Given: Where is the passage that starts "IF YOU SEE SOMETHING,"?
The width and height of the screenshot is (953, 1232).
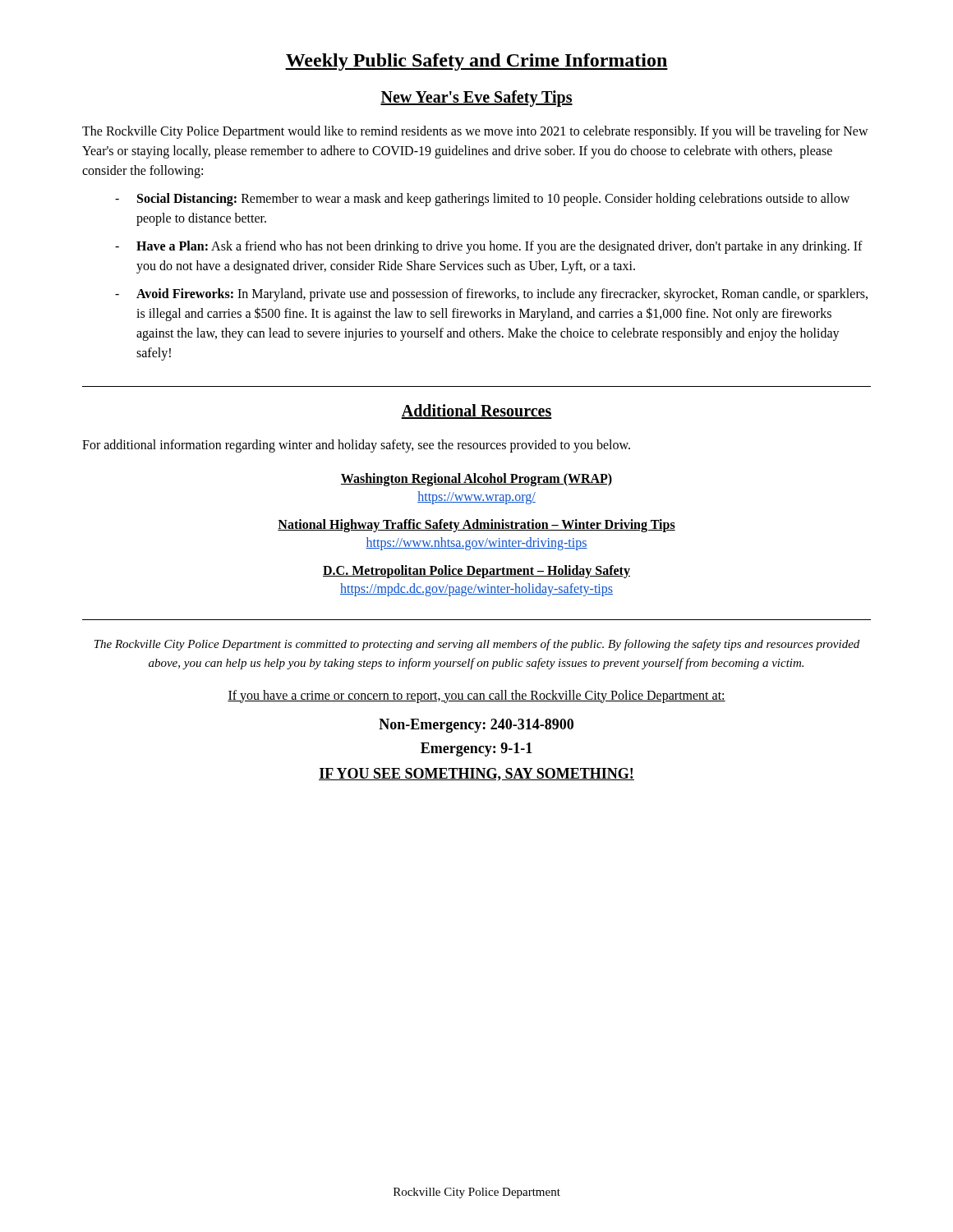Looking at the screenshot, I should click(476, 773).
